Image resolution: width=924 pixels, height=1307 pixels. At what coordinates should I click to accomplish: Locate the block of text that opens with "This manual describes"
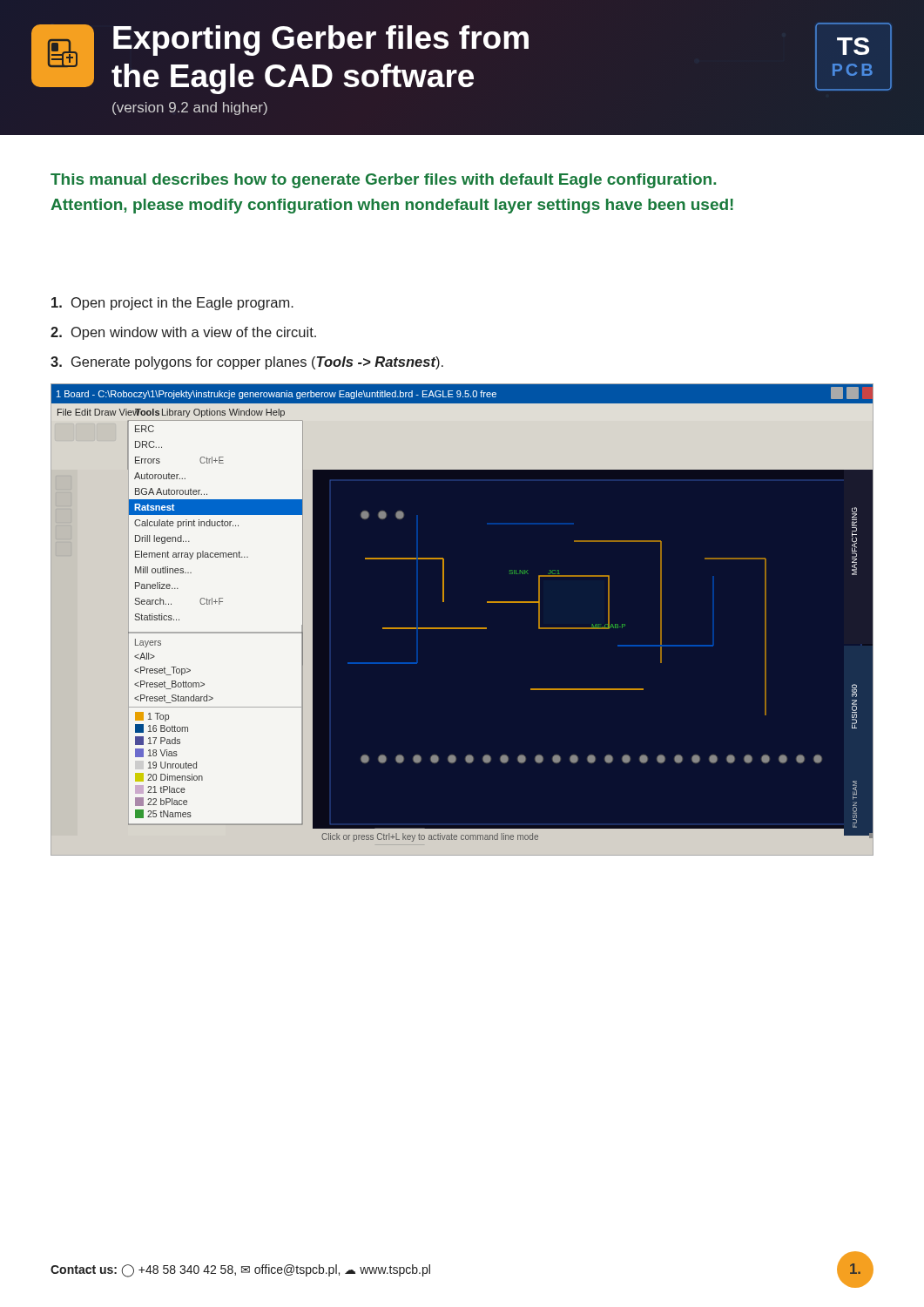(462, 192)
